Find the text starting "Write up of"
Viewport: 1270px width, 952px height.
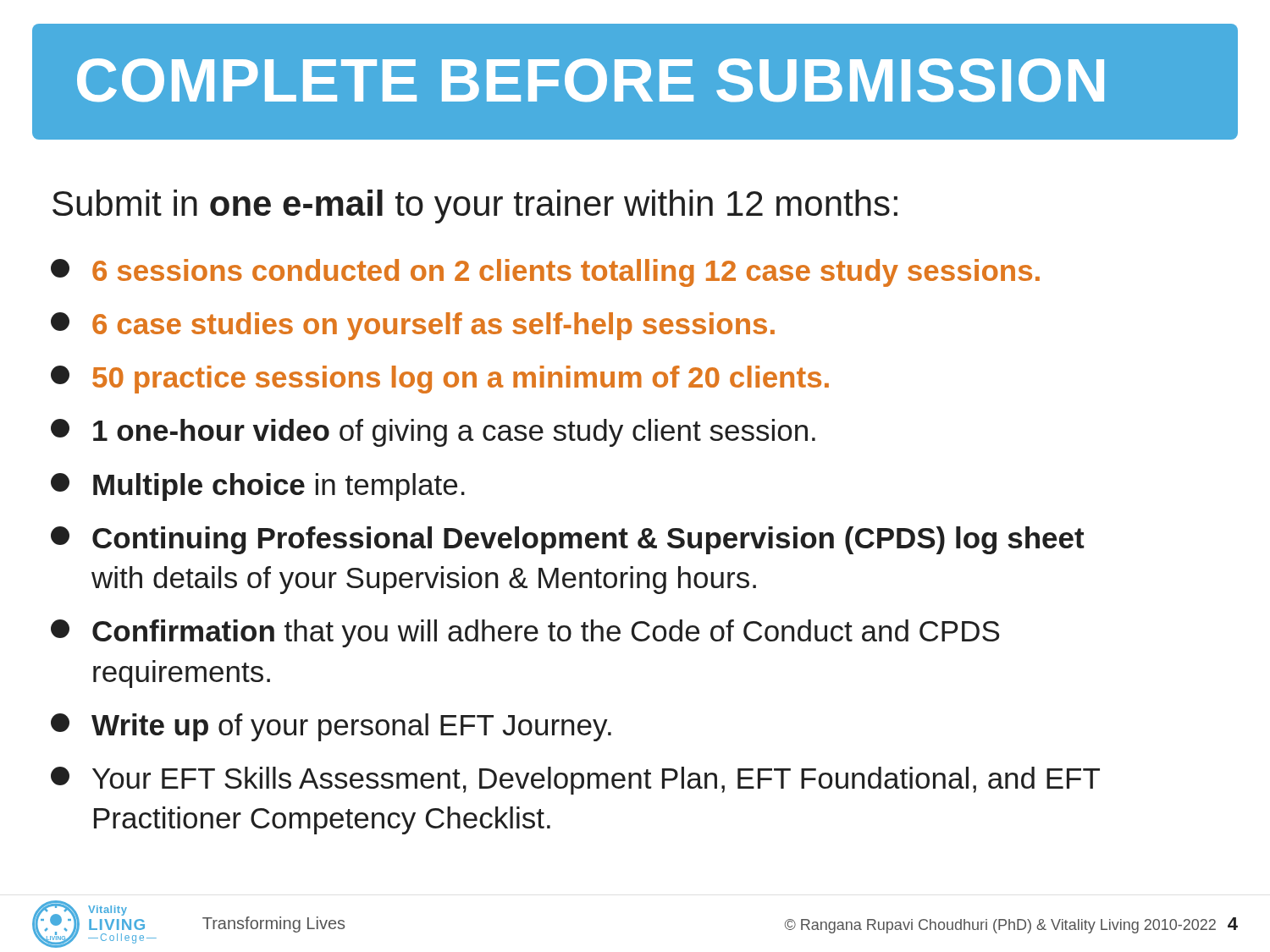(332, 725)
